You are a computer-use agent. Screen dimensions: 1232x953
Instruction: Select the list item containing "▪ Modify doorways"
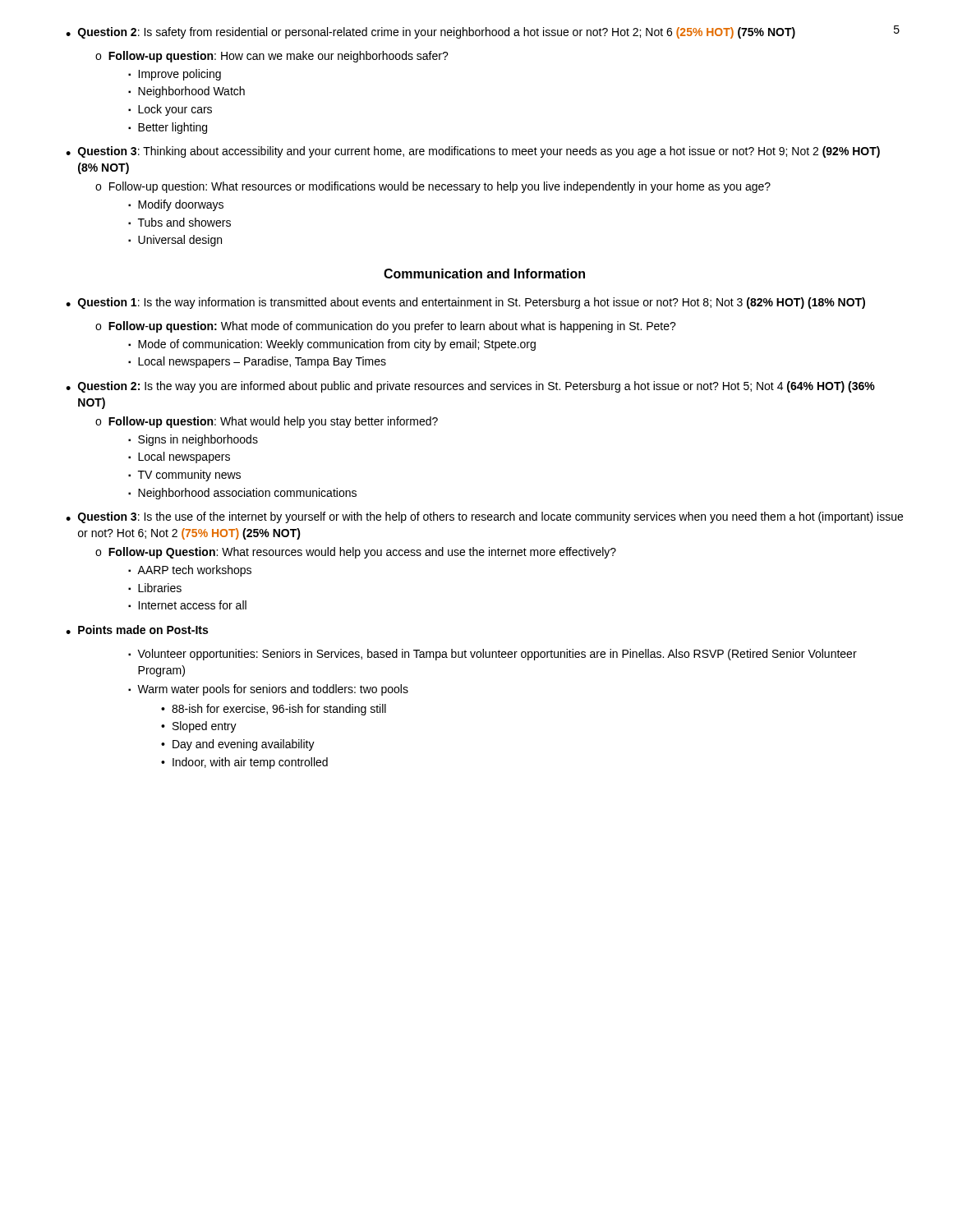pyautogui.click(x=176, y=205)
